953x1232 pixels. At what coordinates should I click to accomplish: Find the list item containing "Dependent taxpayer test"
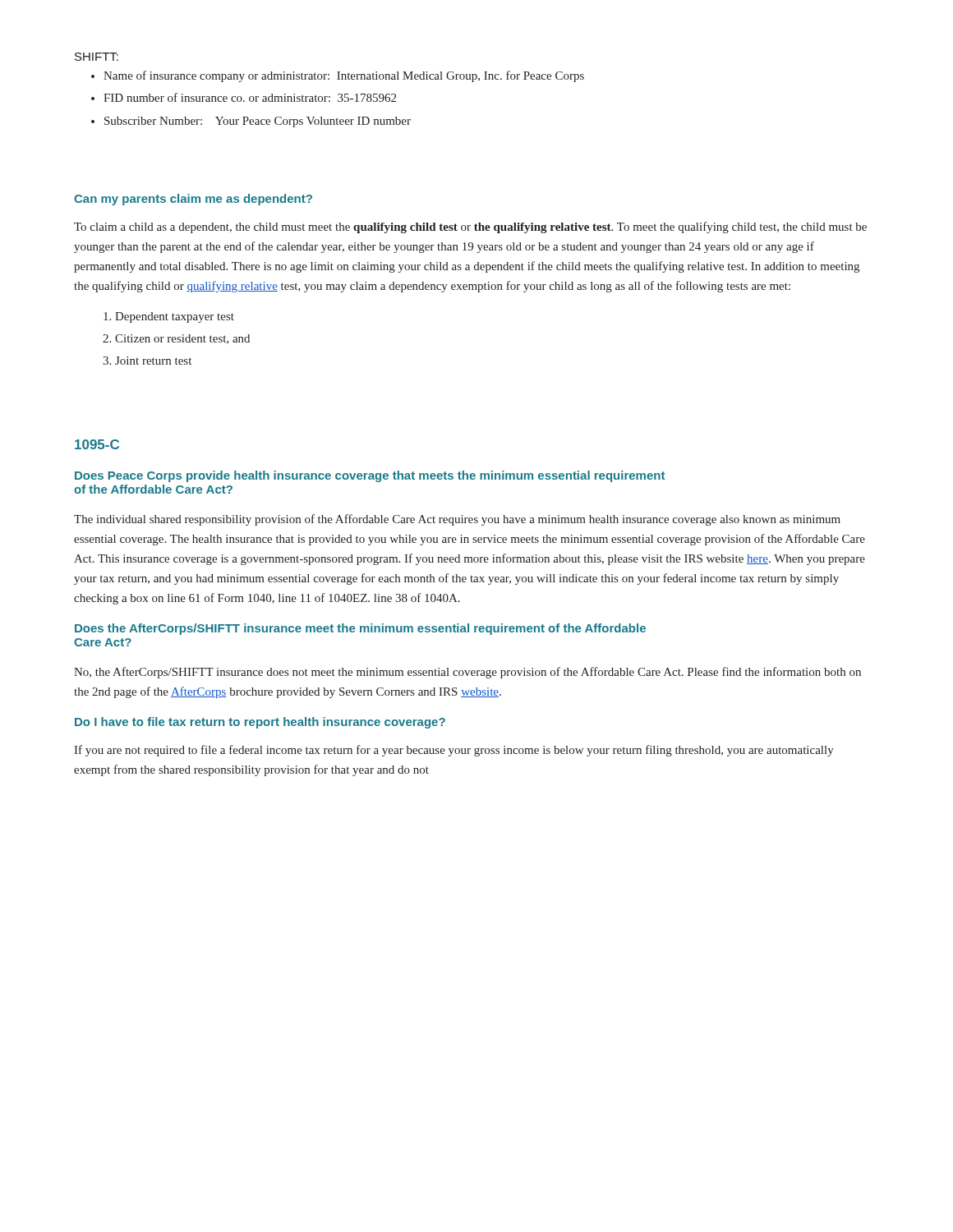[175, 317]
